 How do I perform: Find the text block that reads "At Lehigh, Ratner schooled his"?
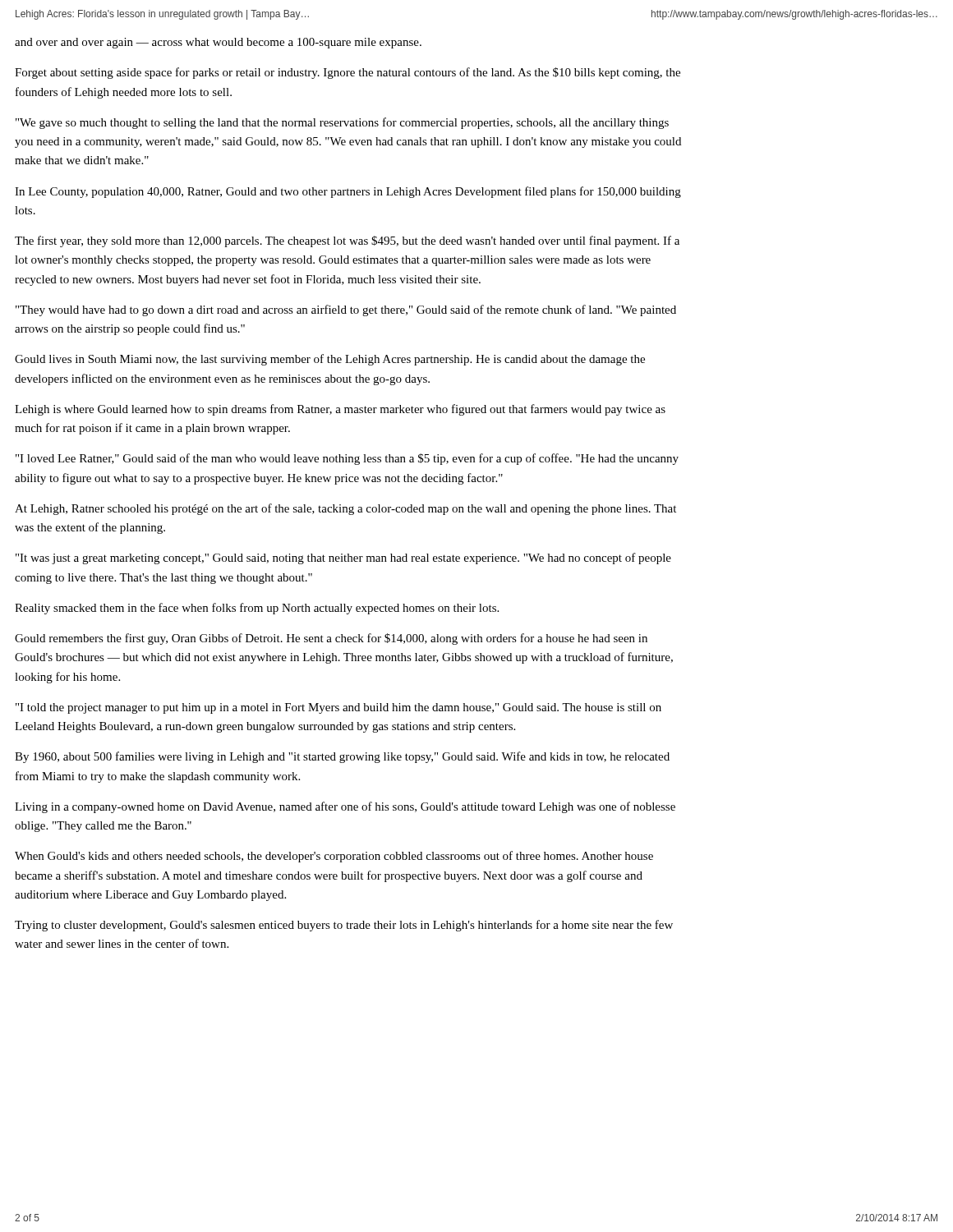[x=346, y=518]
